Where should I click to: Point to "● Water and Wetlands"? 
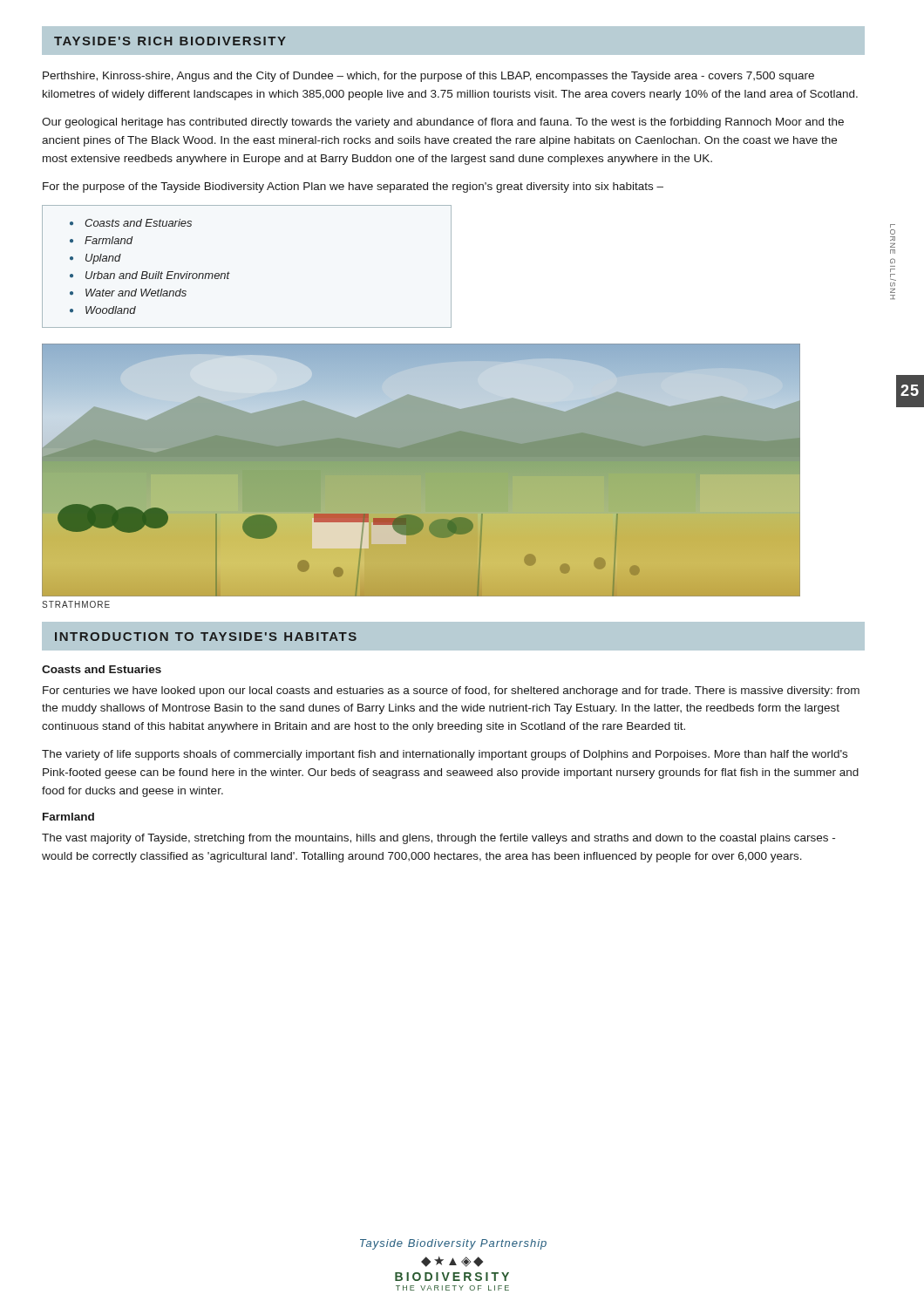pos(128,292)
